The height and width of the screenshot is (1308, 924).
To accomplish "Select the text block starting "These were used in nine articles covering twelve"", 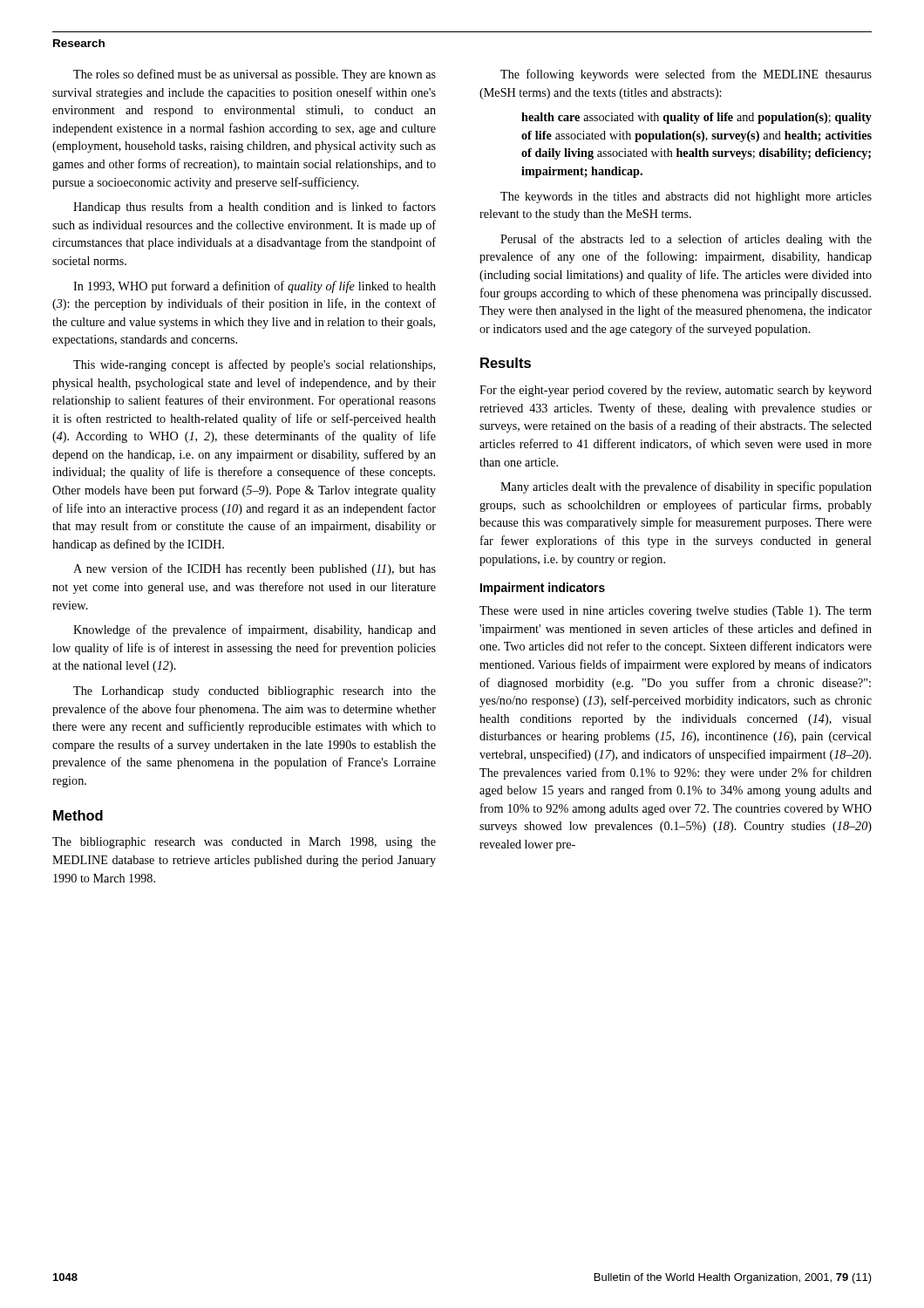I will click(x=676, y=728).
